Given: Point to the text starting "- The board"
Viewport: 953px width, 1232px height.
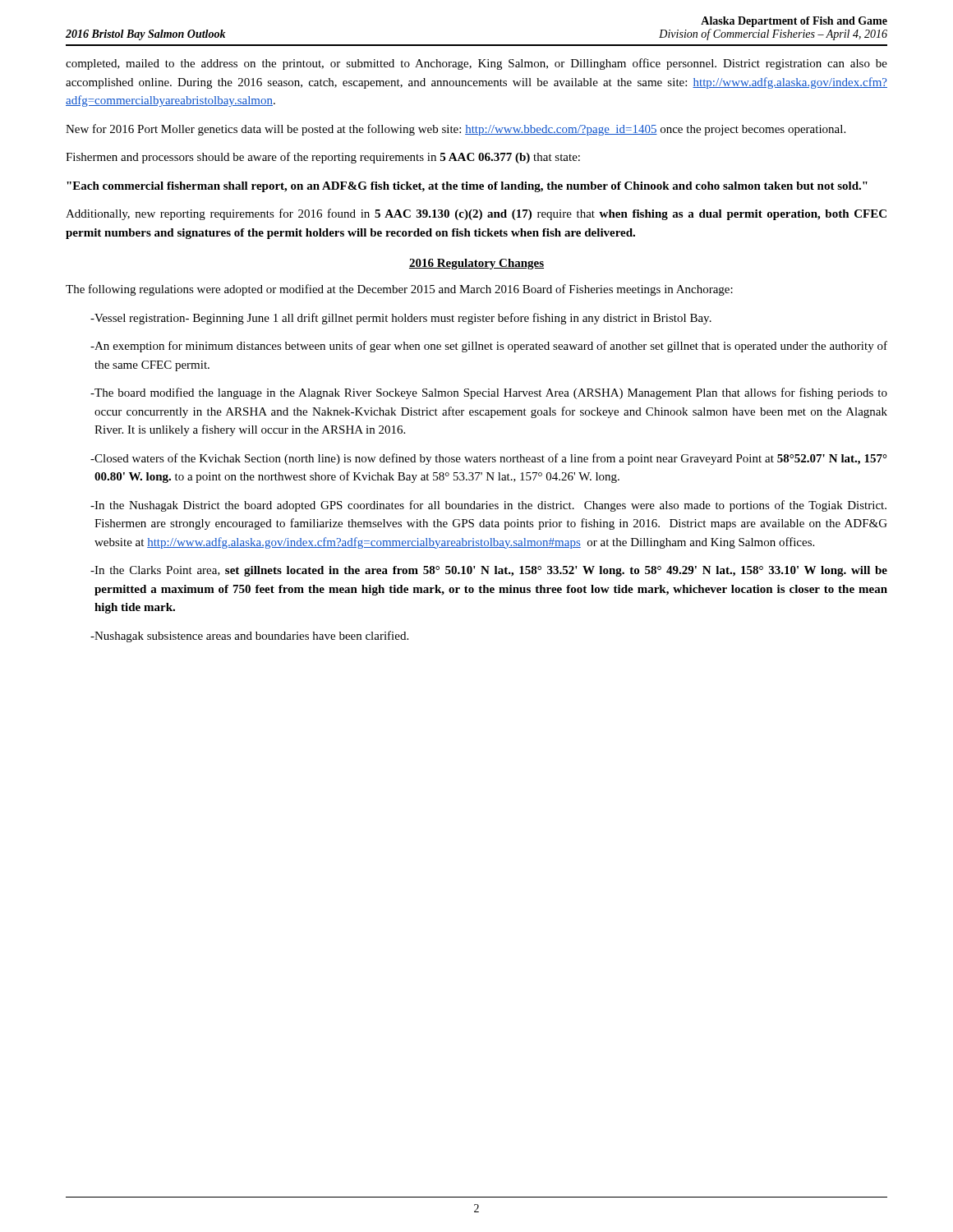Looking at the screenshot, I should (x=476, y=411).
